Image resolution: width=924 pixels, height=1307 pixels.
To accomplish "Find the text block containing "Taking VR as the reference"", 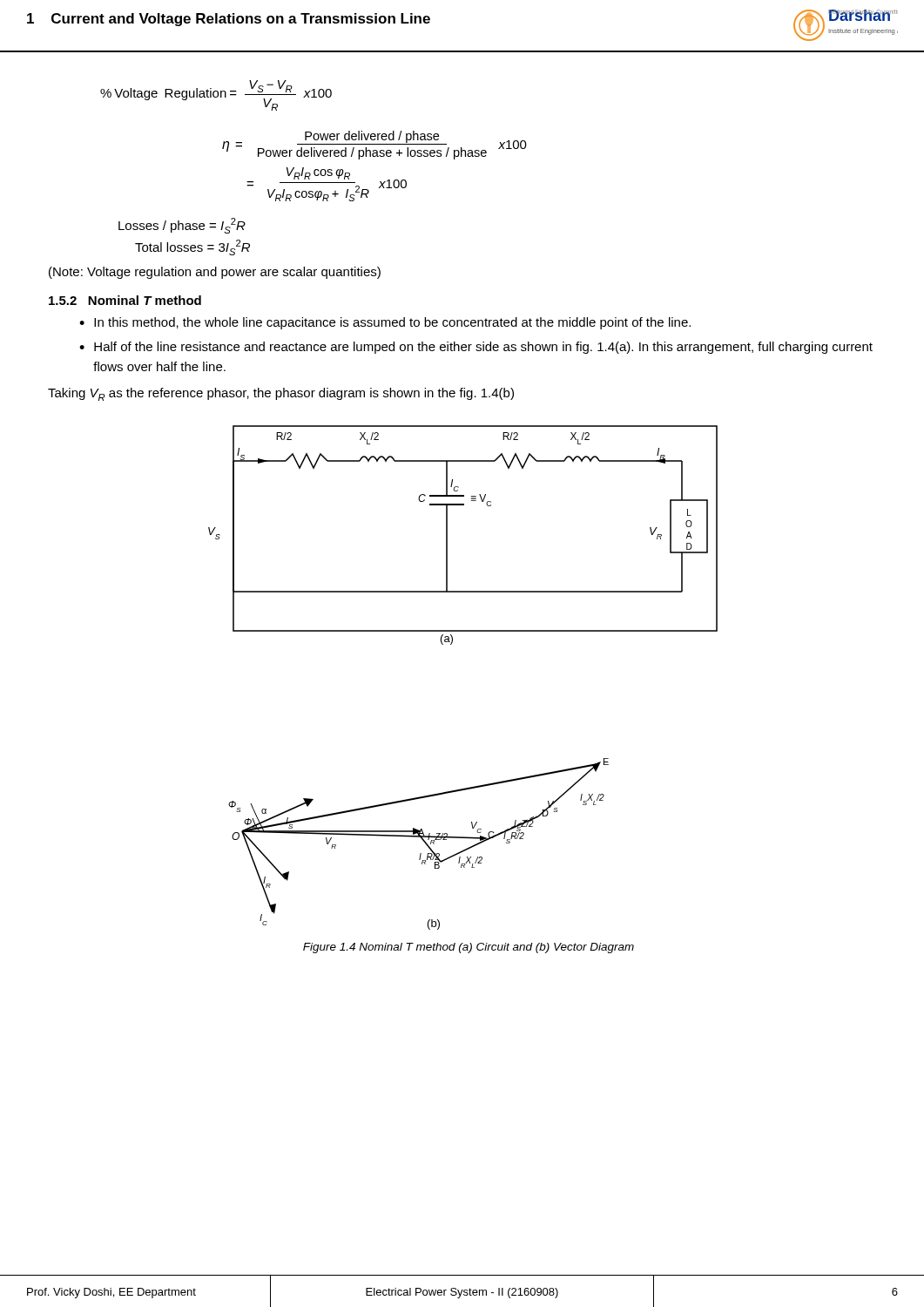I will pyautogui.click(x=281, y=394).
